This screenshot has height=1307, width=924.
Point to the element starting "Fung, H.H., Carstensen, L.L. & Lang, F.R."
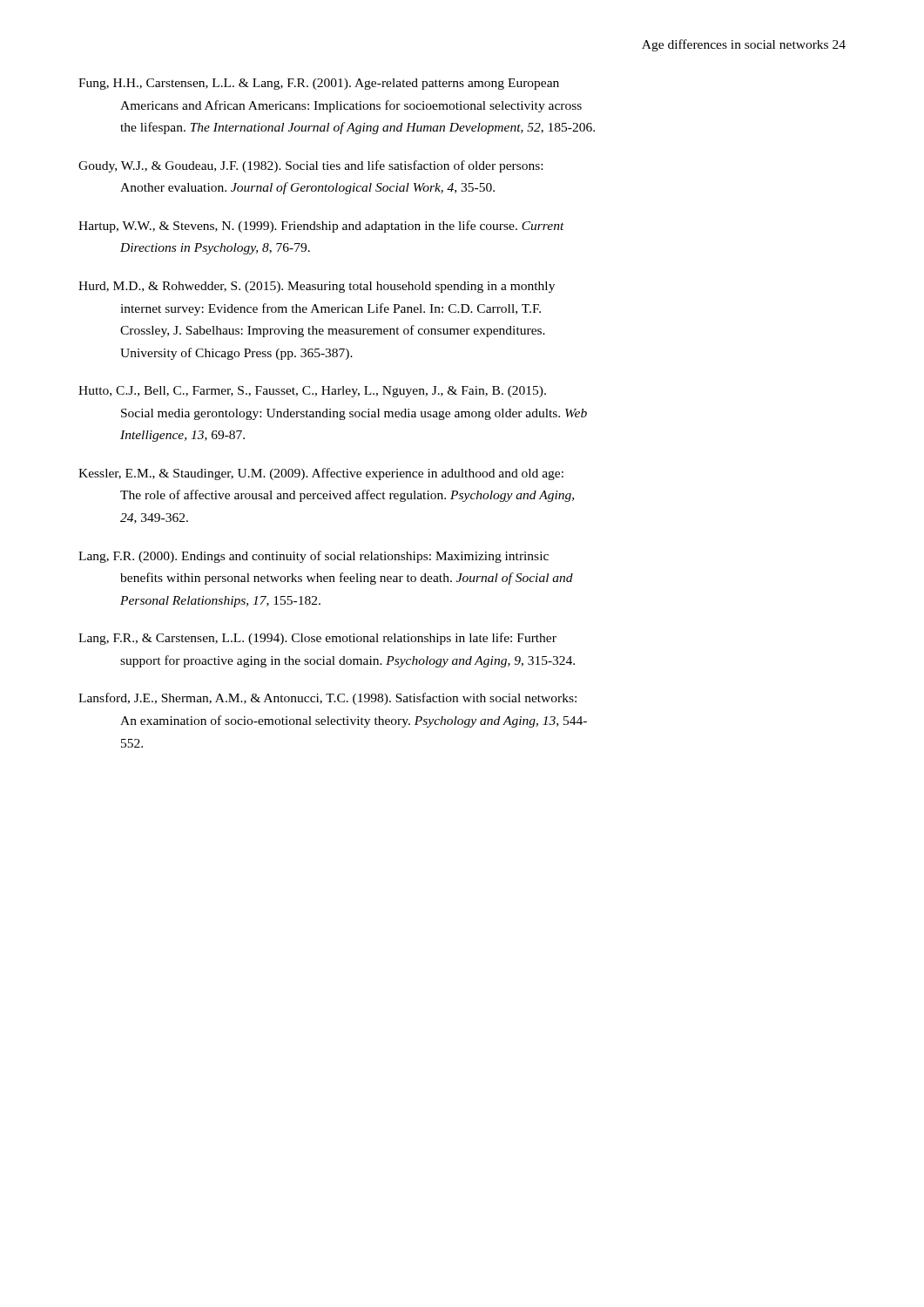pos(462,105)
